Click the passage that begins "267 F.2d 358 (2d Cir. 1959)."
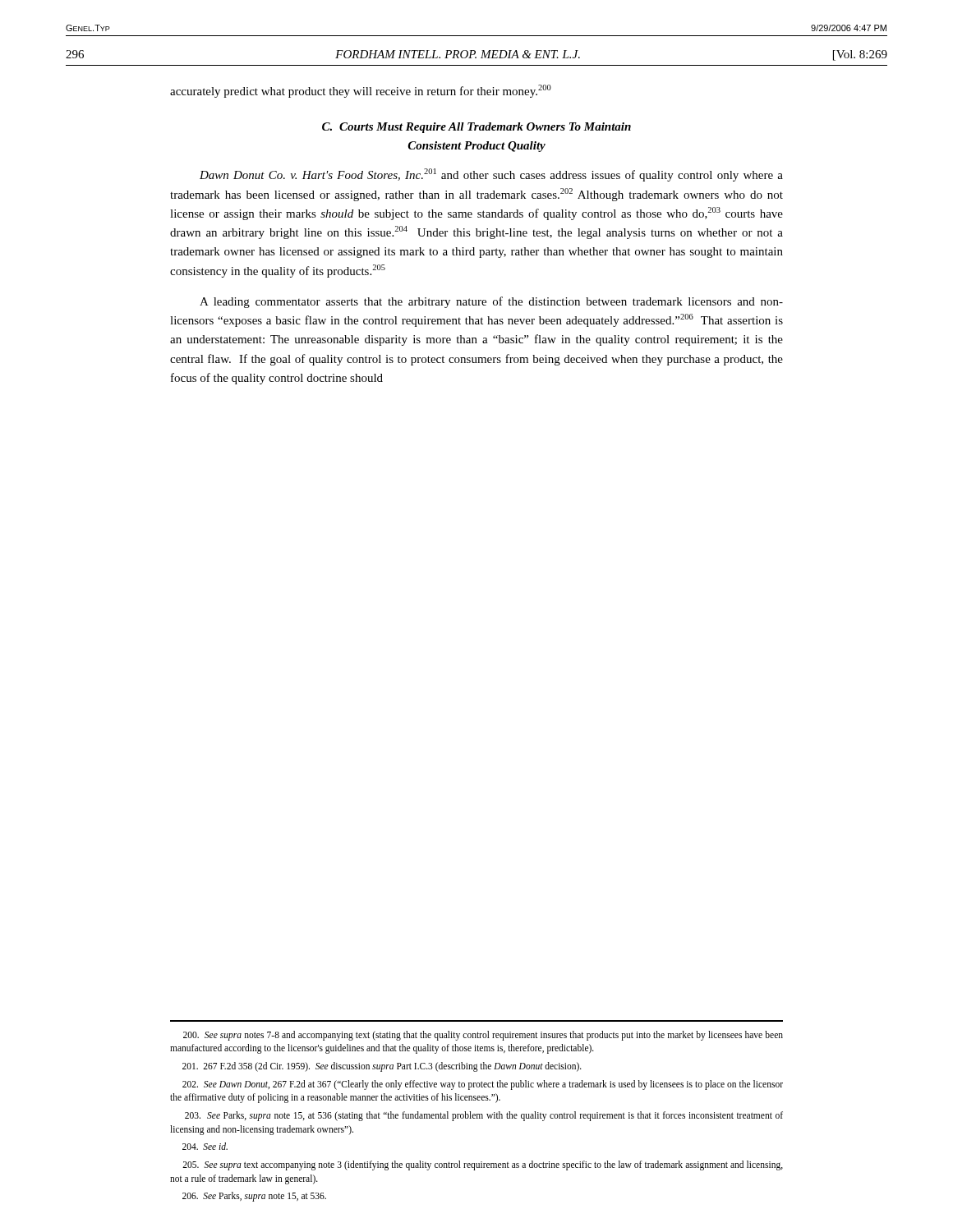 tap(376, 1066)
